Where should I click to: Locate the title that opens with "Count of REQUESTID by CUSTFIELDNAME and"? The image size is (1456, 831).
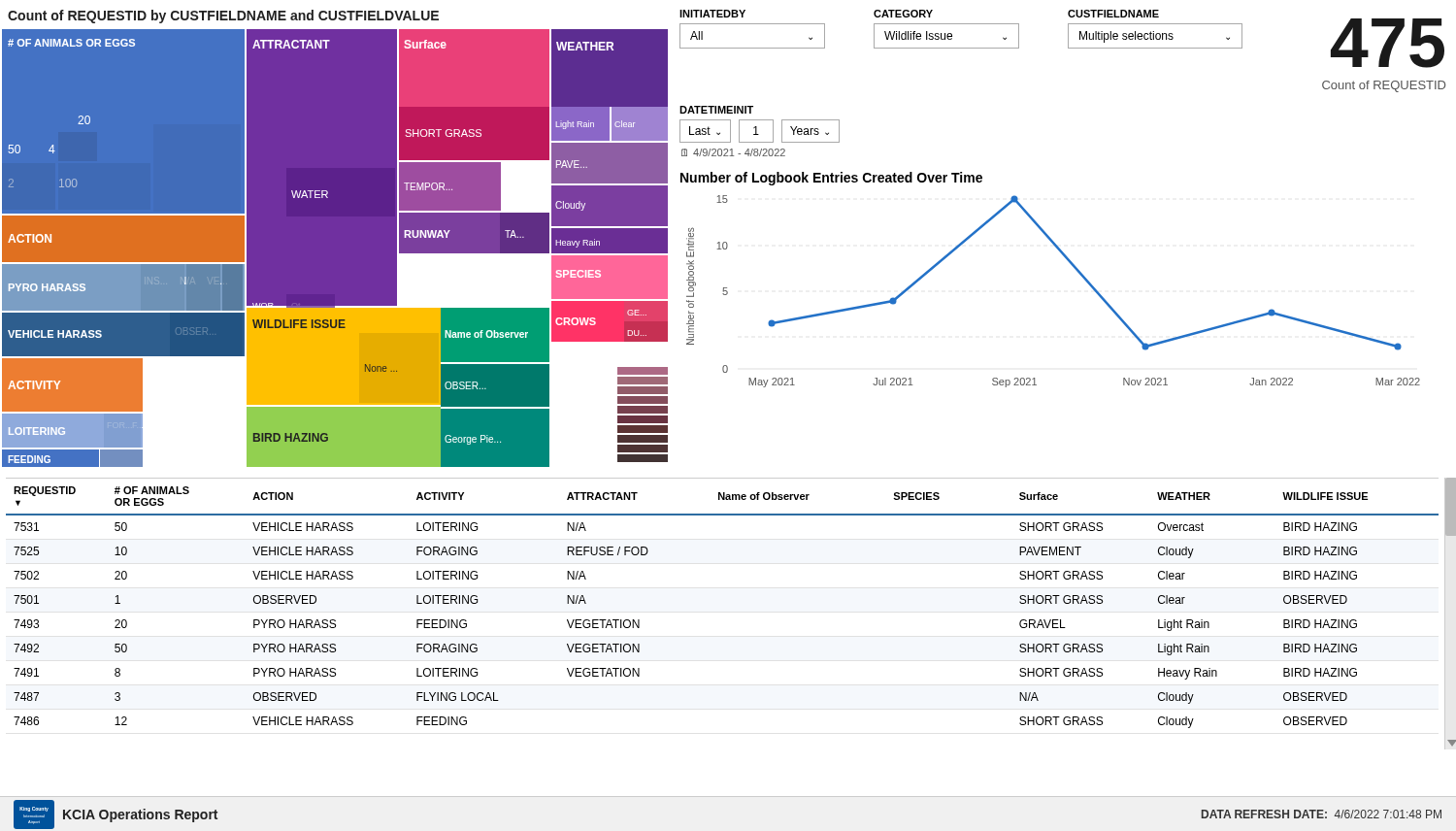[x=224, y=15]
